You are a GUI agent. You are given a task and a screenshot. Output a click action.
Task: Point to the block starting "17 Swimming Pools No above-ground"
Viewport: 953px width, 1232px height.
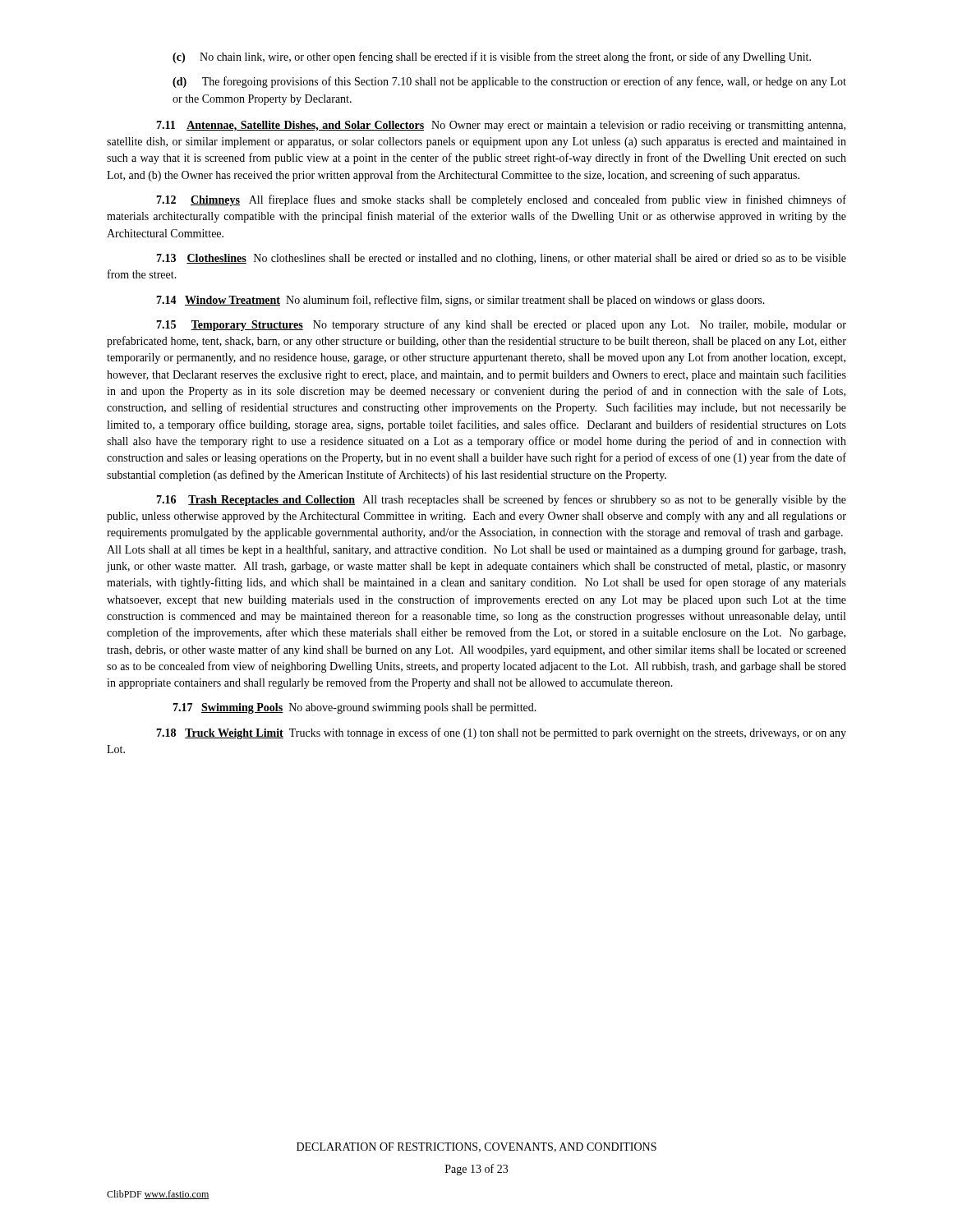coord(355,708)
